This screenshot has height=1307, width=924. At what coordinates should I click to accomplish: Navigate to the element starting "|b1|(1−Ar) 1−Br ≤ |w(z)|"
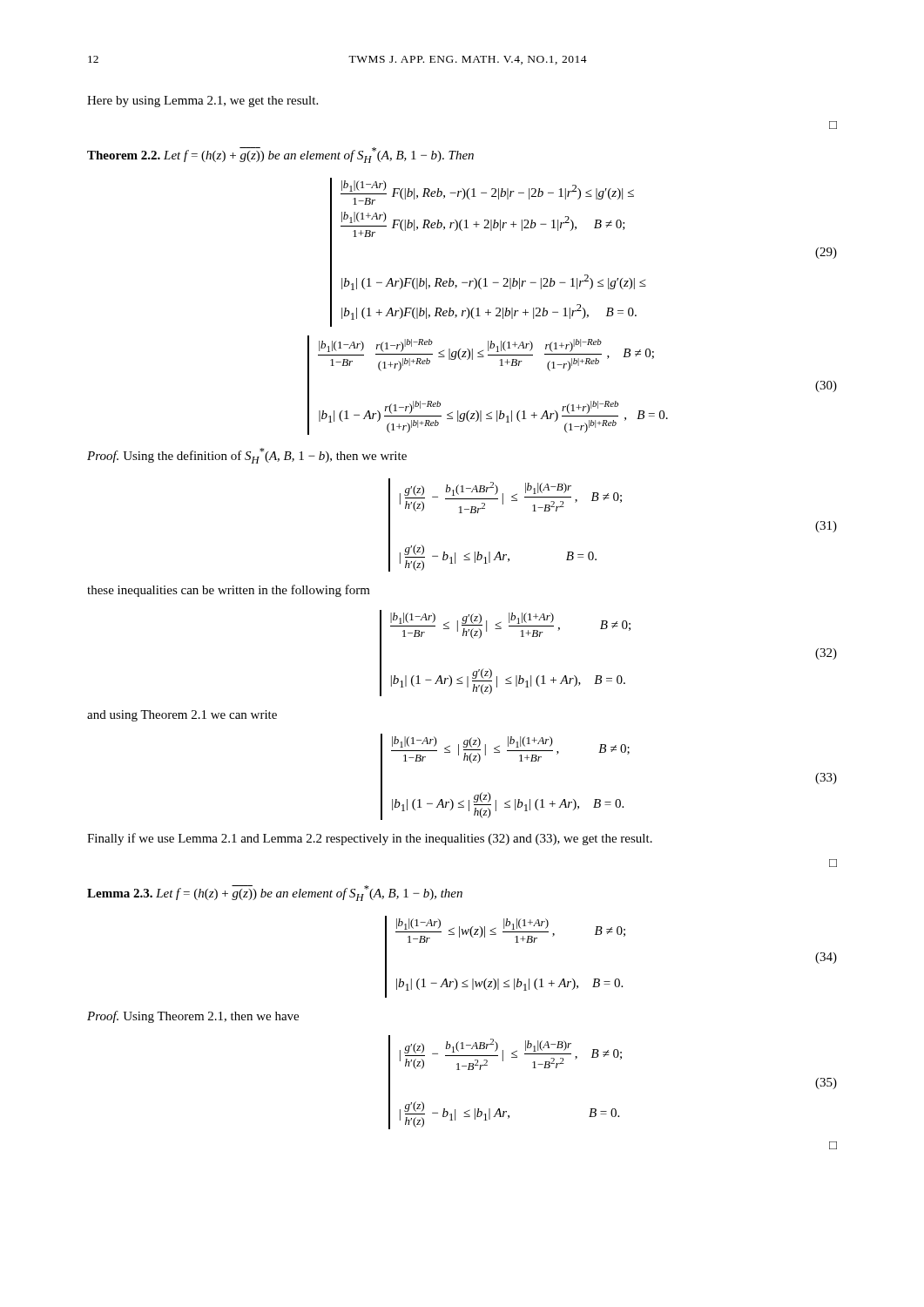tap(567, 957)
